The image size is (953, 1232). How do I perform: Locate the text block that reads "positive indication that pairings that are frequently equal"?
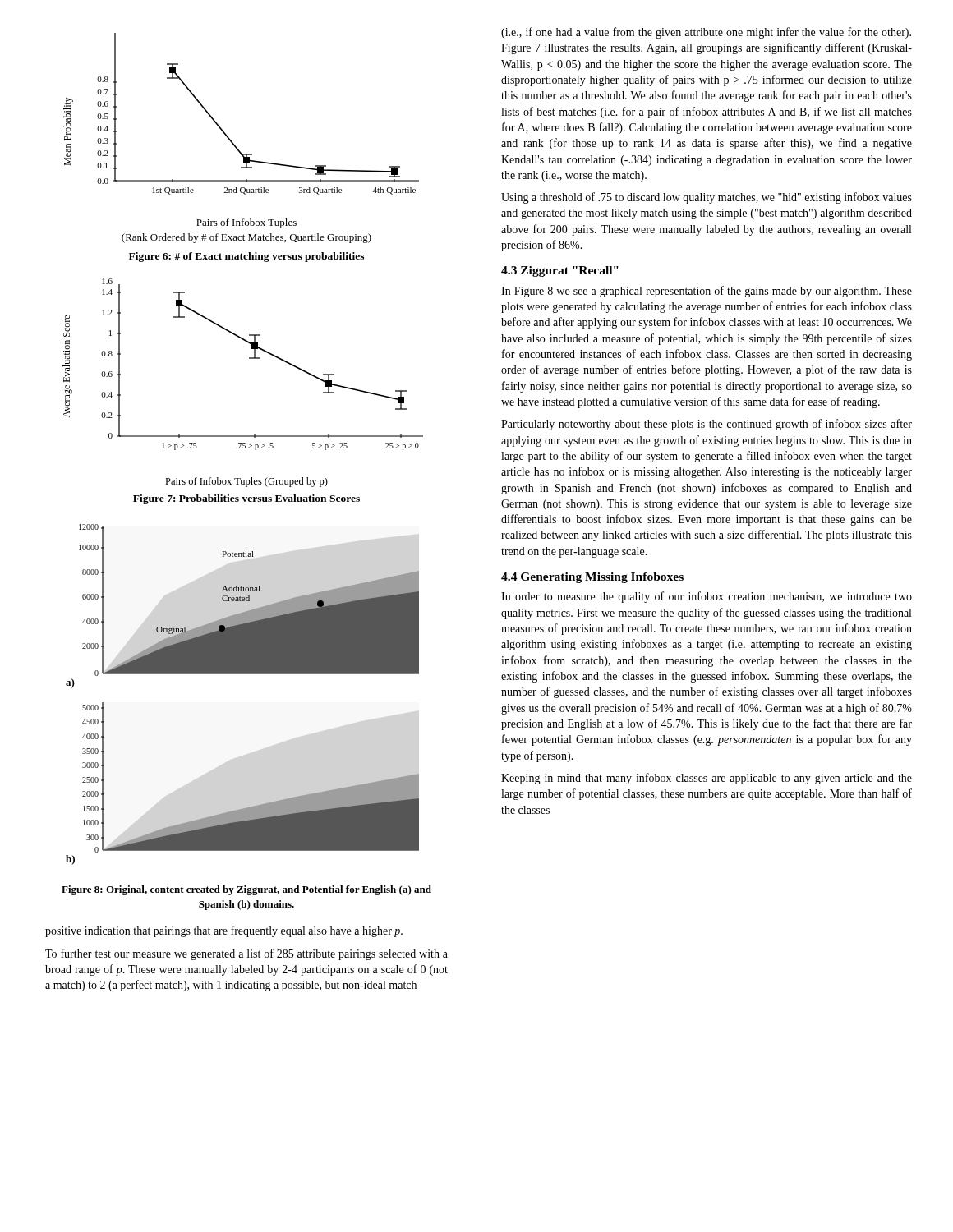point(246,958)
